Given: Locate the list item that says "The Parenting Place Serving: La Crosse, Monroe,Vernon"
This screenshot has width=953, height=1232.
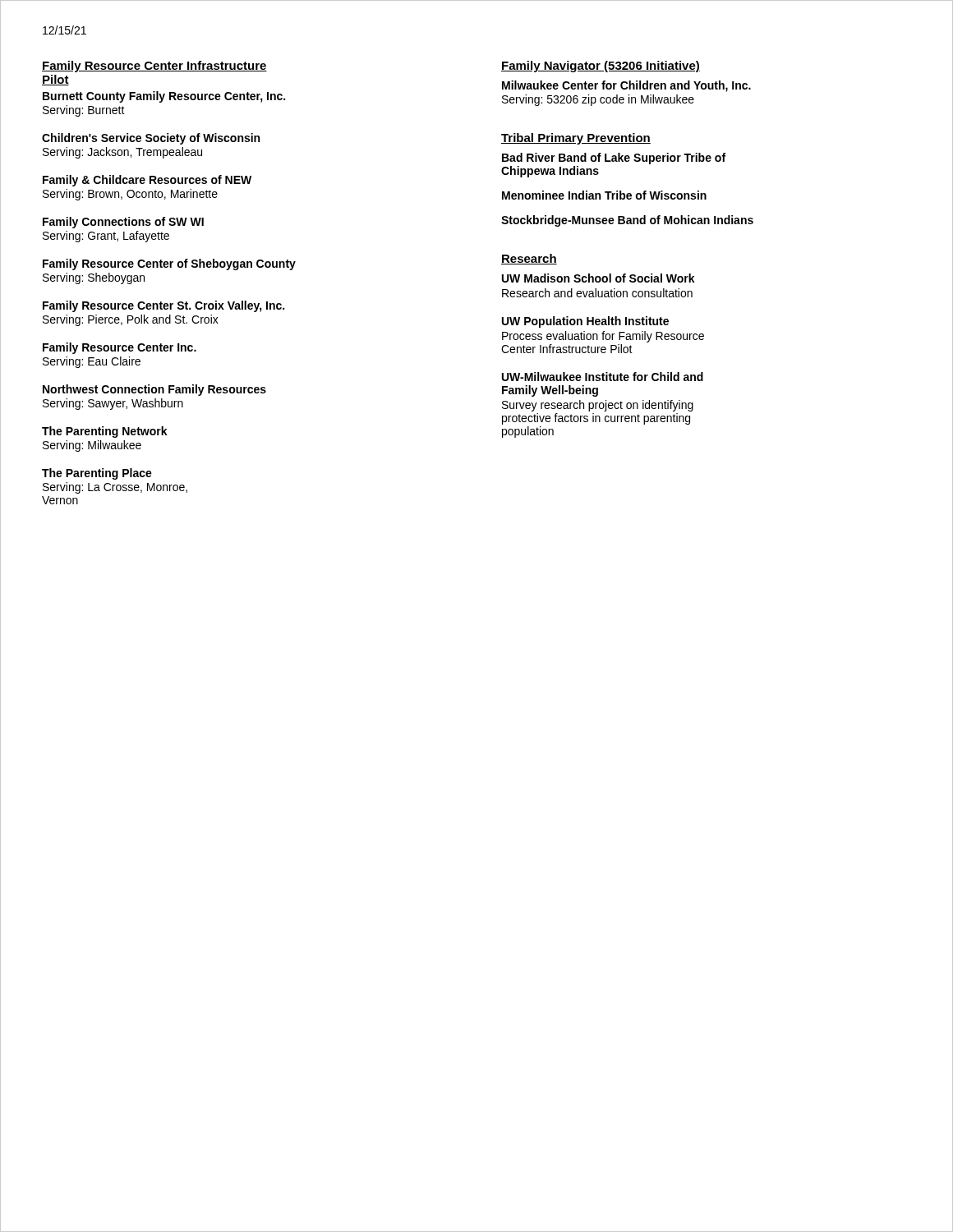Looking at the screenshot, I should [x=97, y=474].
